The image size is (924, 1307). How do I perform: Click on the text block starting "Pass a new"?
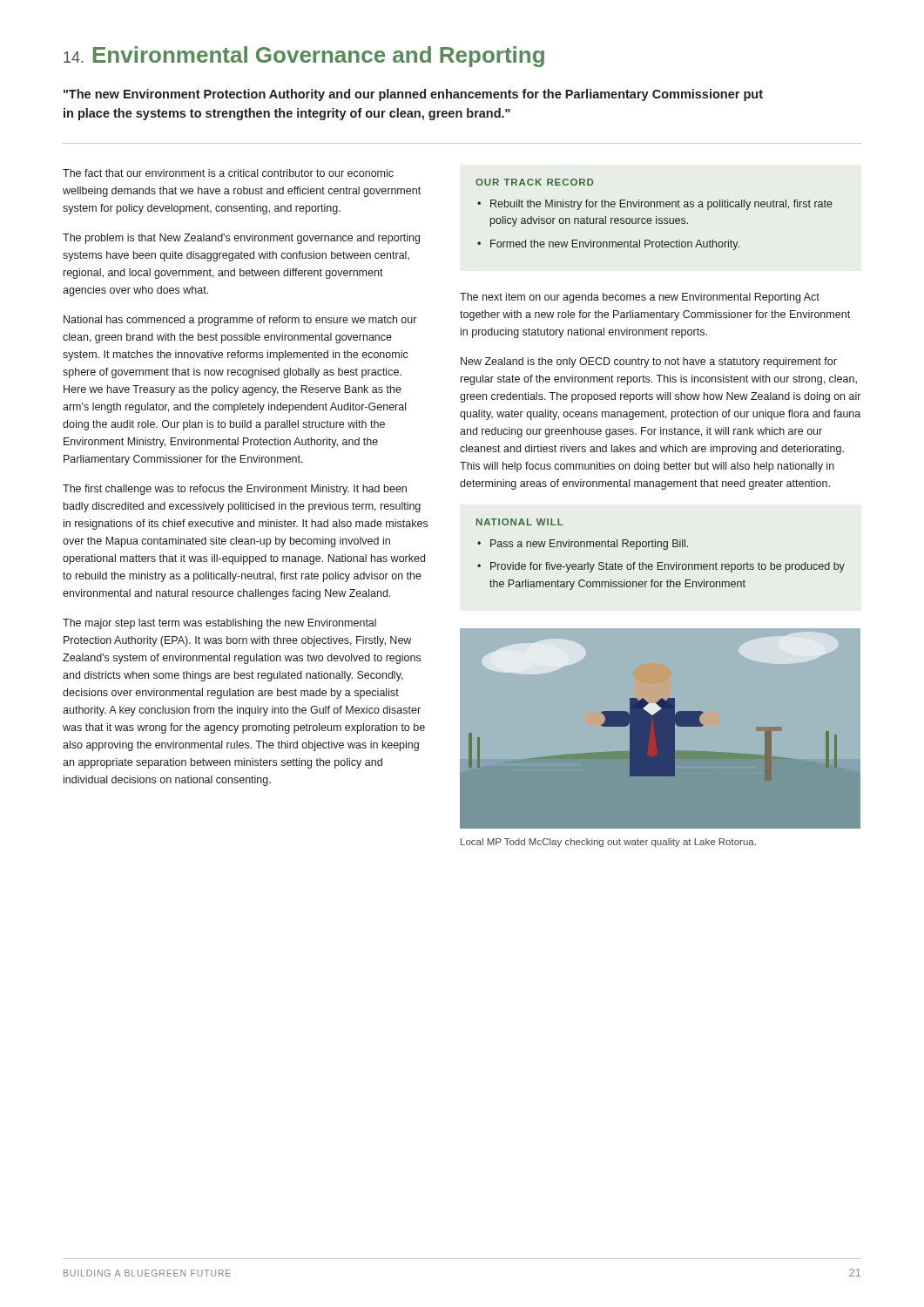589,544
